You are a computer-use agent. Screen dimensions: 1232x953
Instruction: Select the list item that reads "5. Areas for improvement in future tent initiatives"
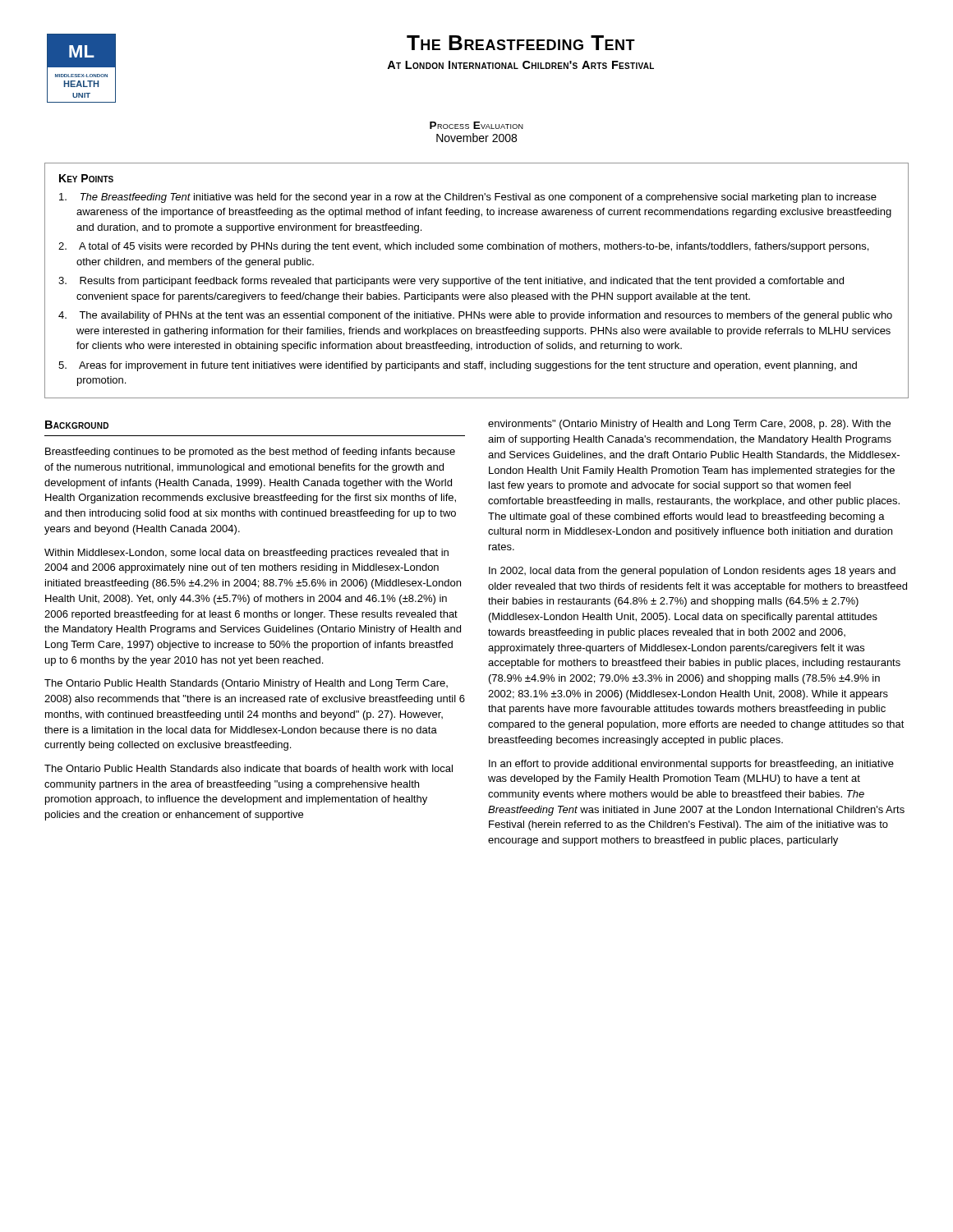[x=476, y=373]
